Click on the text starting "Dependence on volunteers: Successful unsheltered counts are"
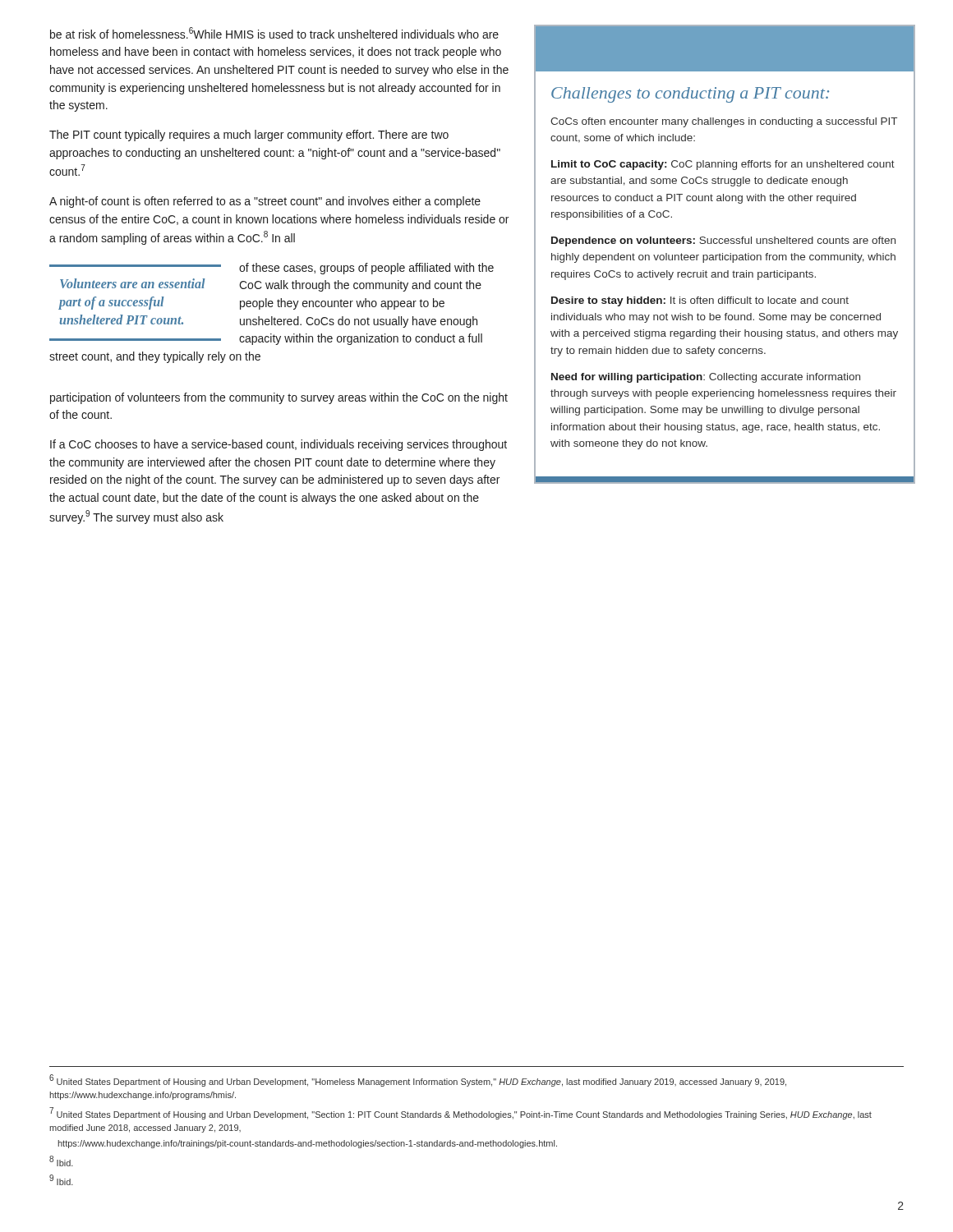Viewport: 953px width, 1232px height. pos(723,257)
